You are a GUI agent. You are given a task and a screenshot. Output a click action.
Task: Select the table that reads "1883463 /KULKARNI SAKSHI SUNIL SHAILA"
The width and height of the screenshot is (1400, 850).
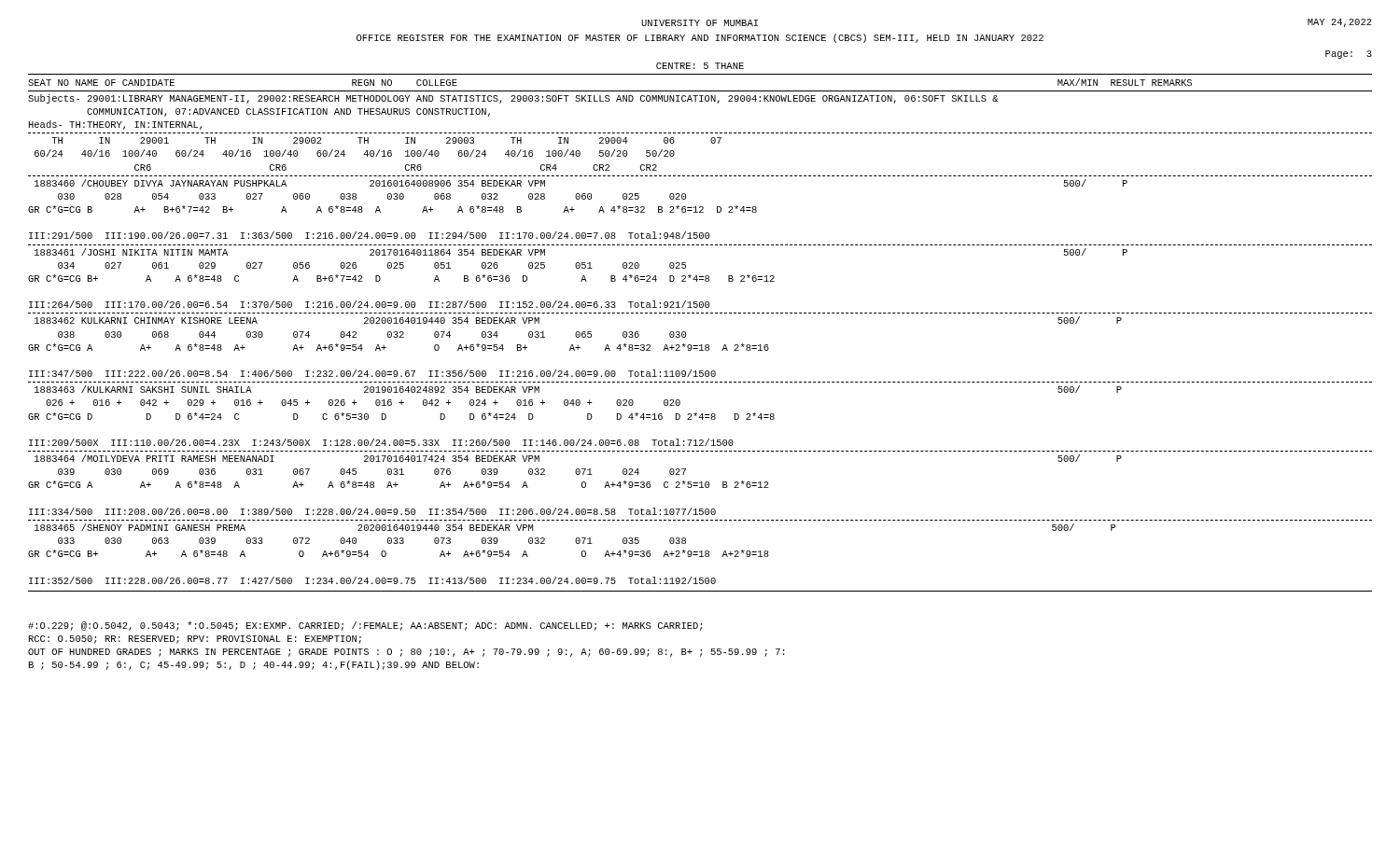pyautogui.click(x=700, y=417)
